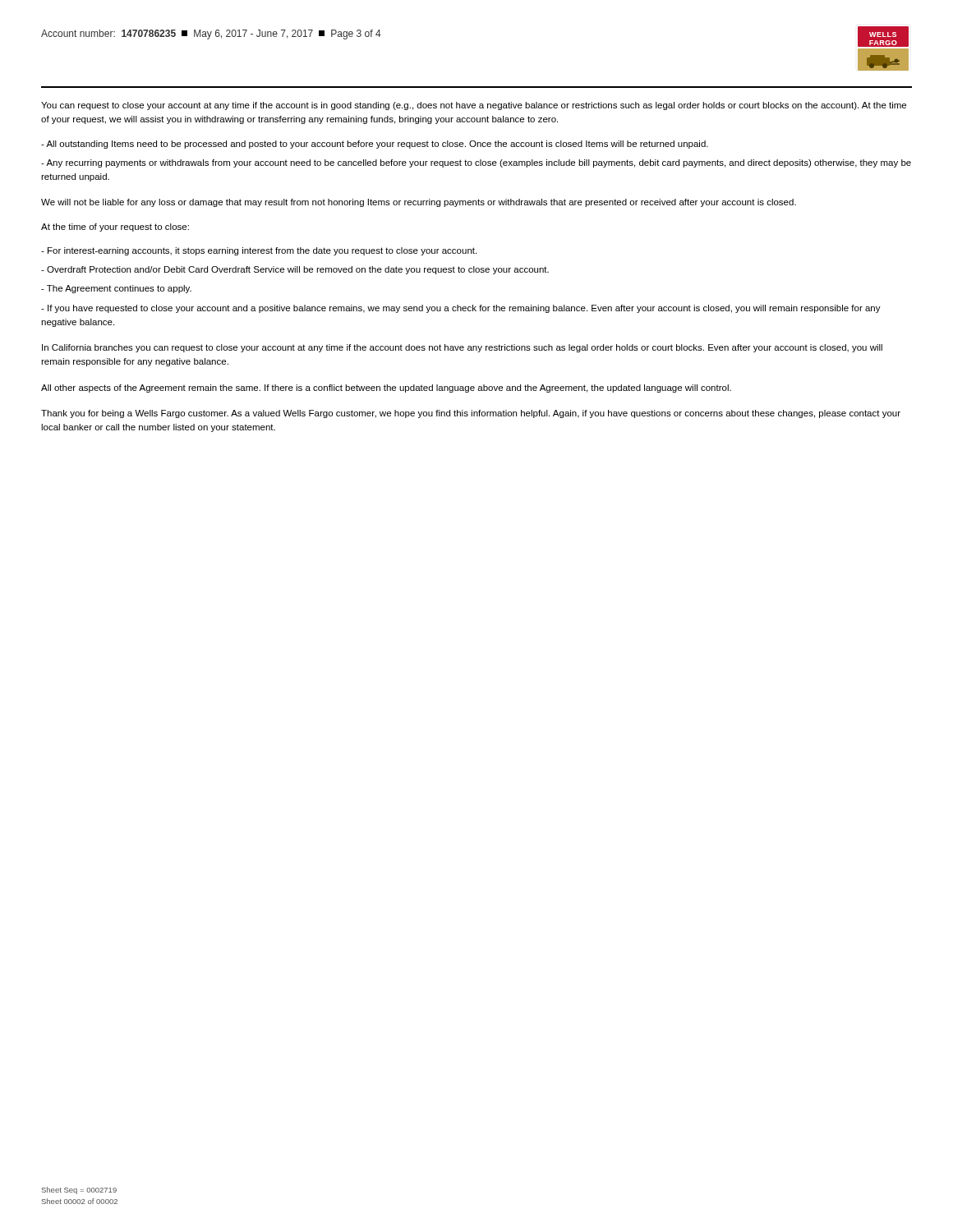The width and height of the screenshot is (953, 1232).
Task: Find the text block containing "In California branches you can request to"
Action: coord(462,355)
